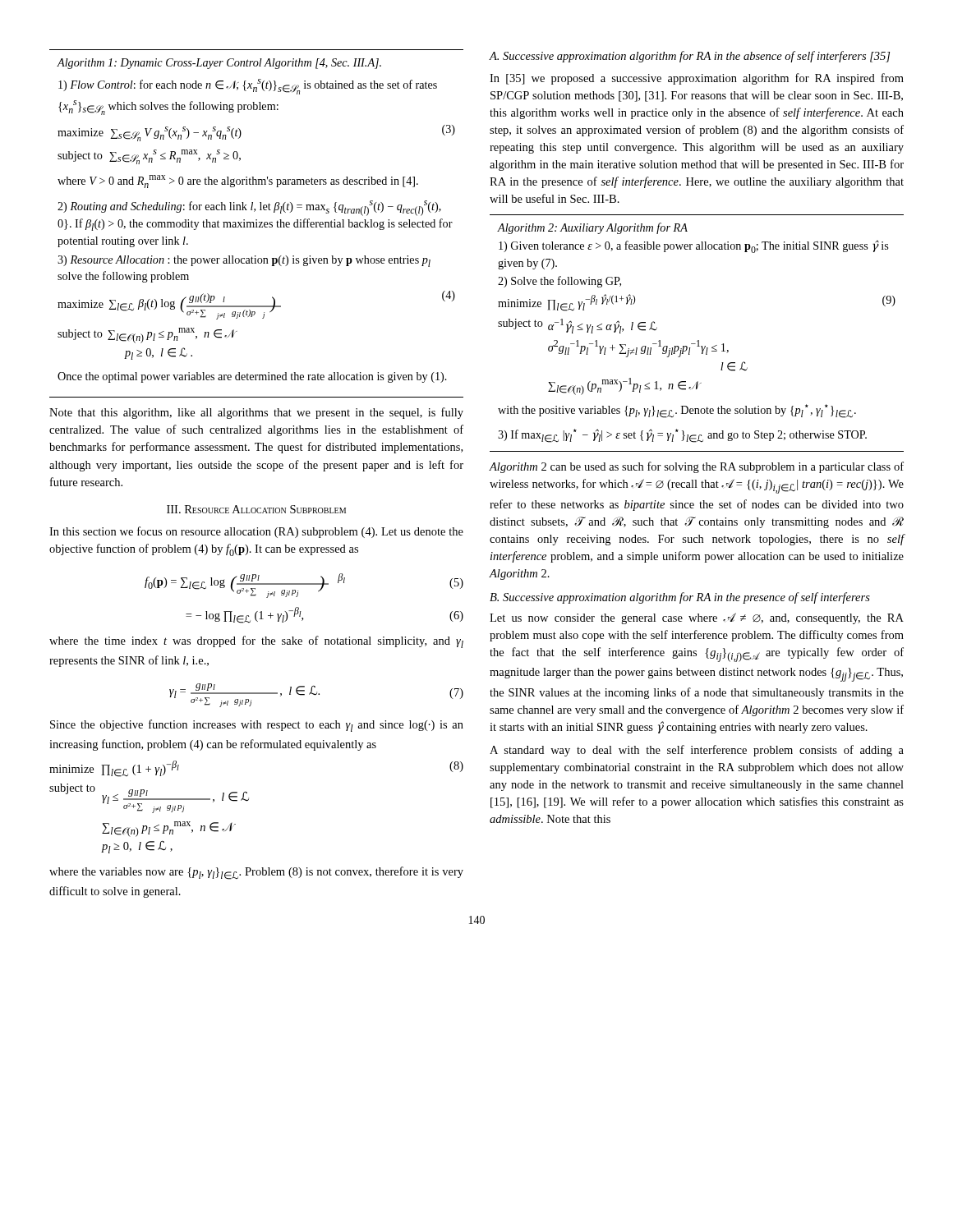Navigate to the text starting "γl = g ll"
953x1232 pixels.
click(x=256, y=692)
